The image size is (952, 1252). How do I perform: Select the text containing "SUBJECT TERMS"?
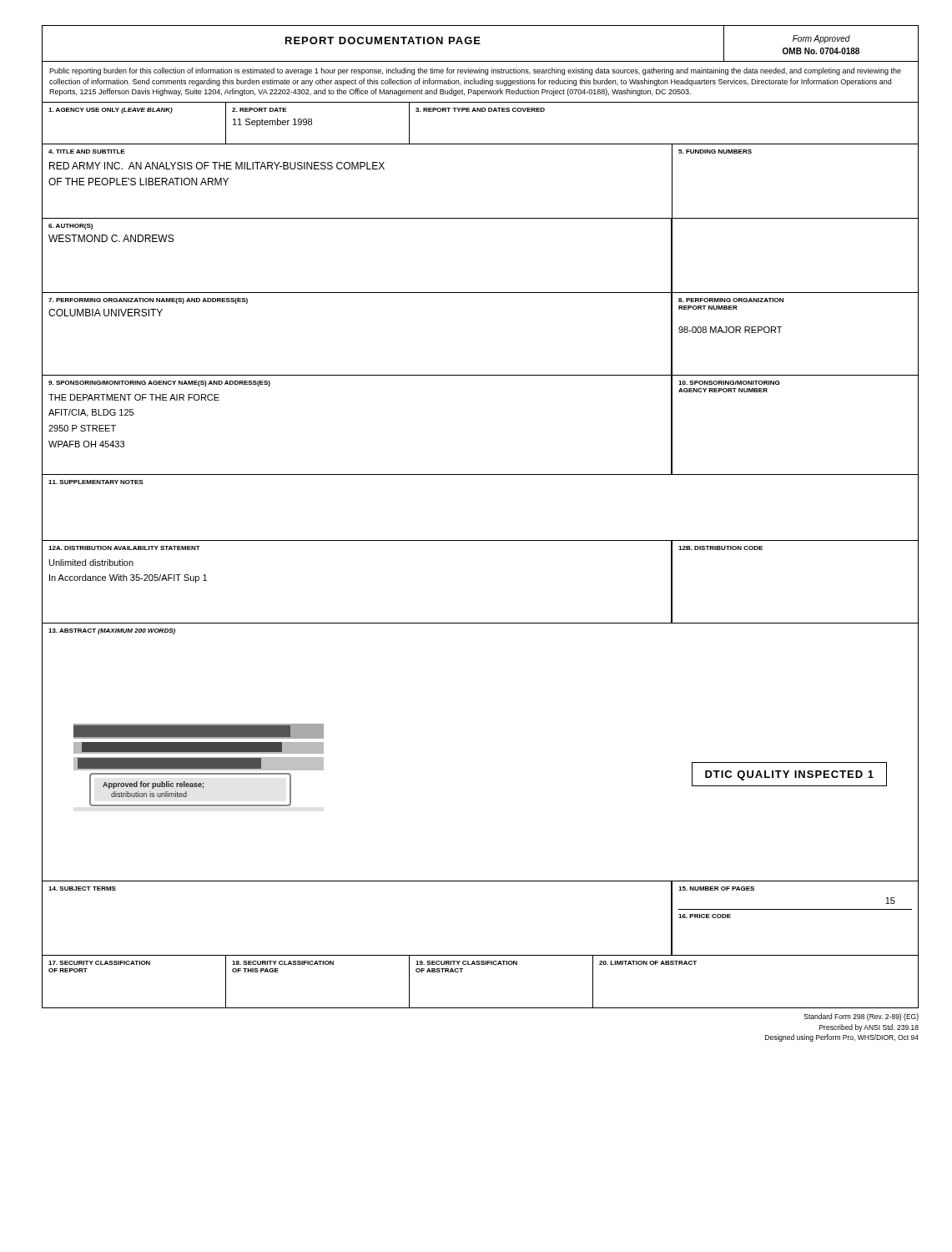click(357, 890)
